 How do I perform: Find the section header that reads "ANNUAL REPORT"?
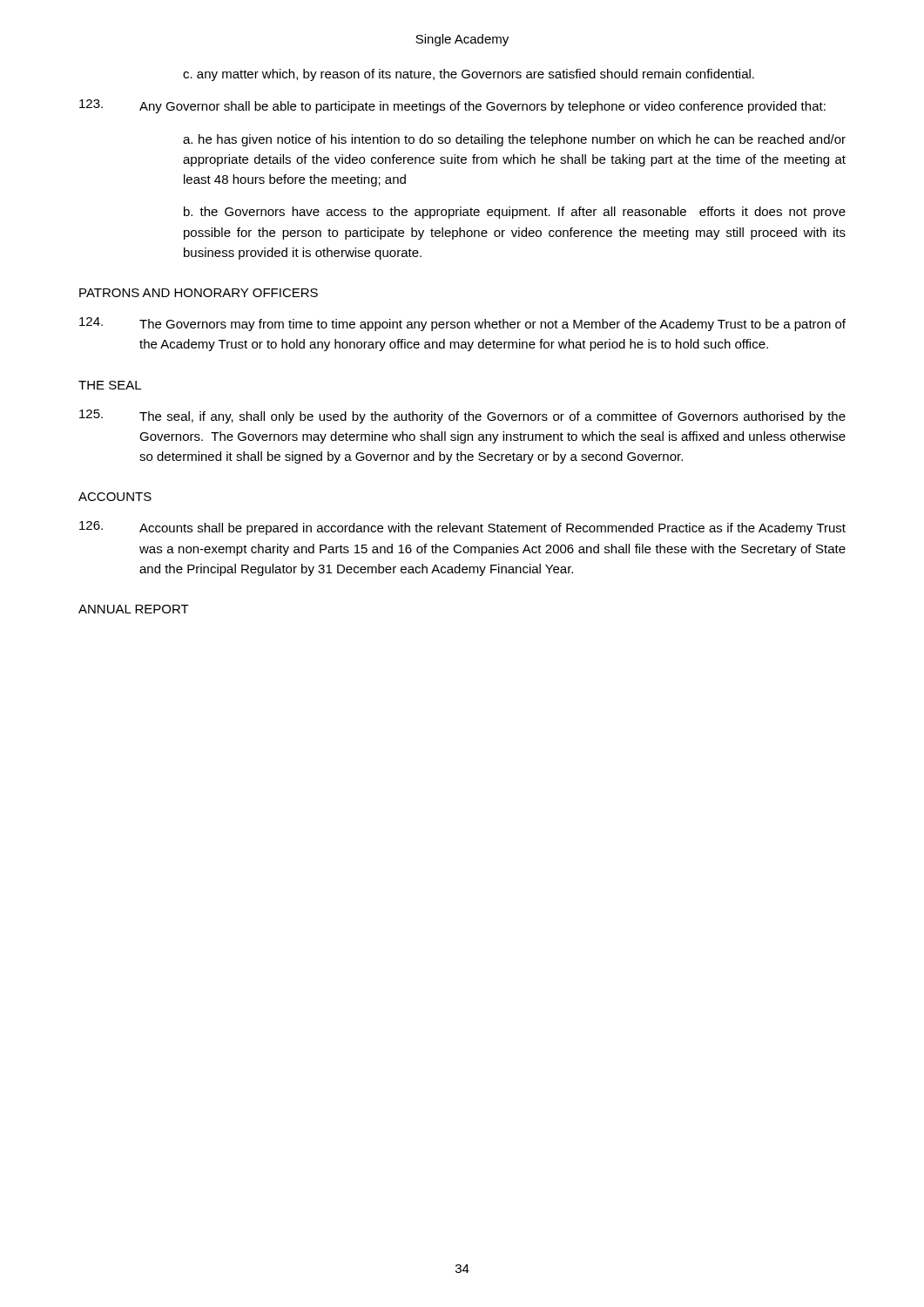(134, 609)
